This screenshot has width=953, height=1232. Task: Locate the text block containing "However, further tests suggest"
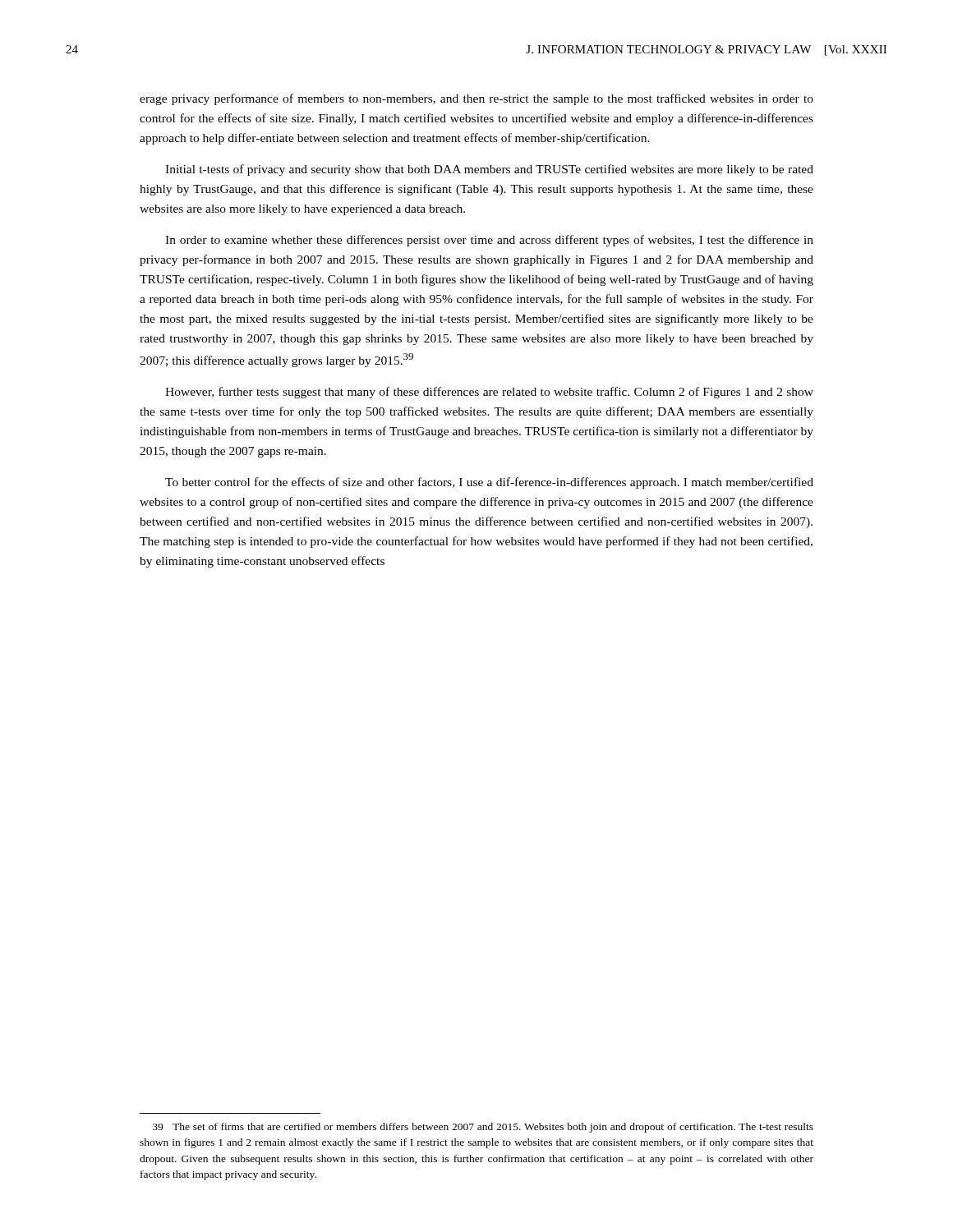(476, 421)
